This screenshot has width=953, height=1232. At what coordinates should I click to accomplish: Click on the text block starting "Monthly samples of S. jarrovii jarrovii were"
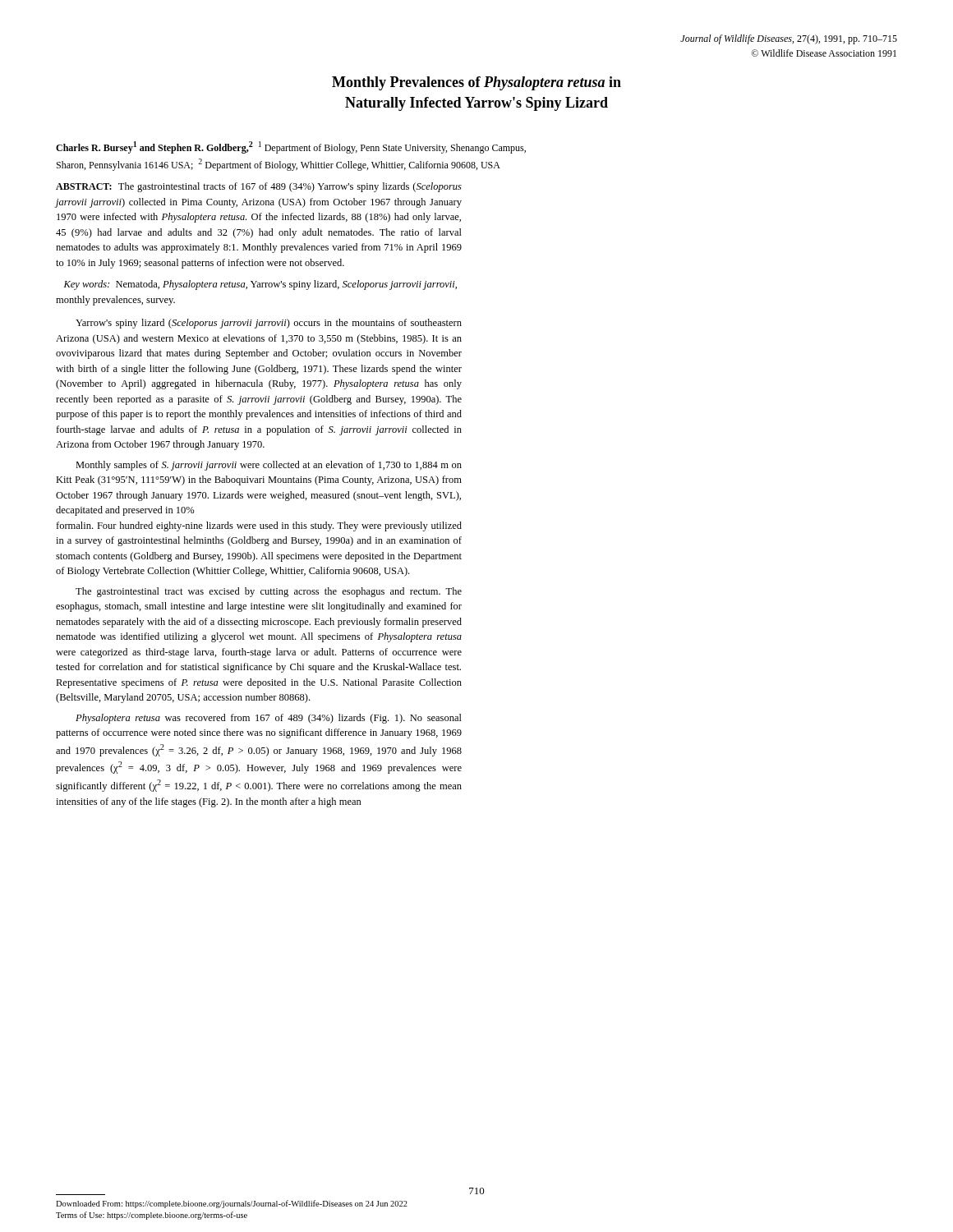pyautogui.click(x=259, y=487)
